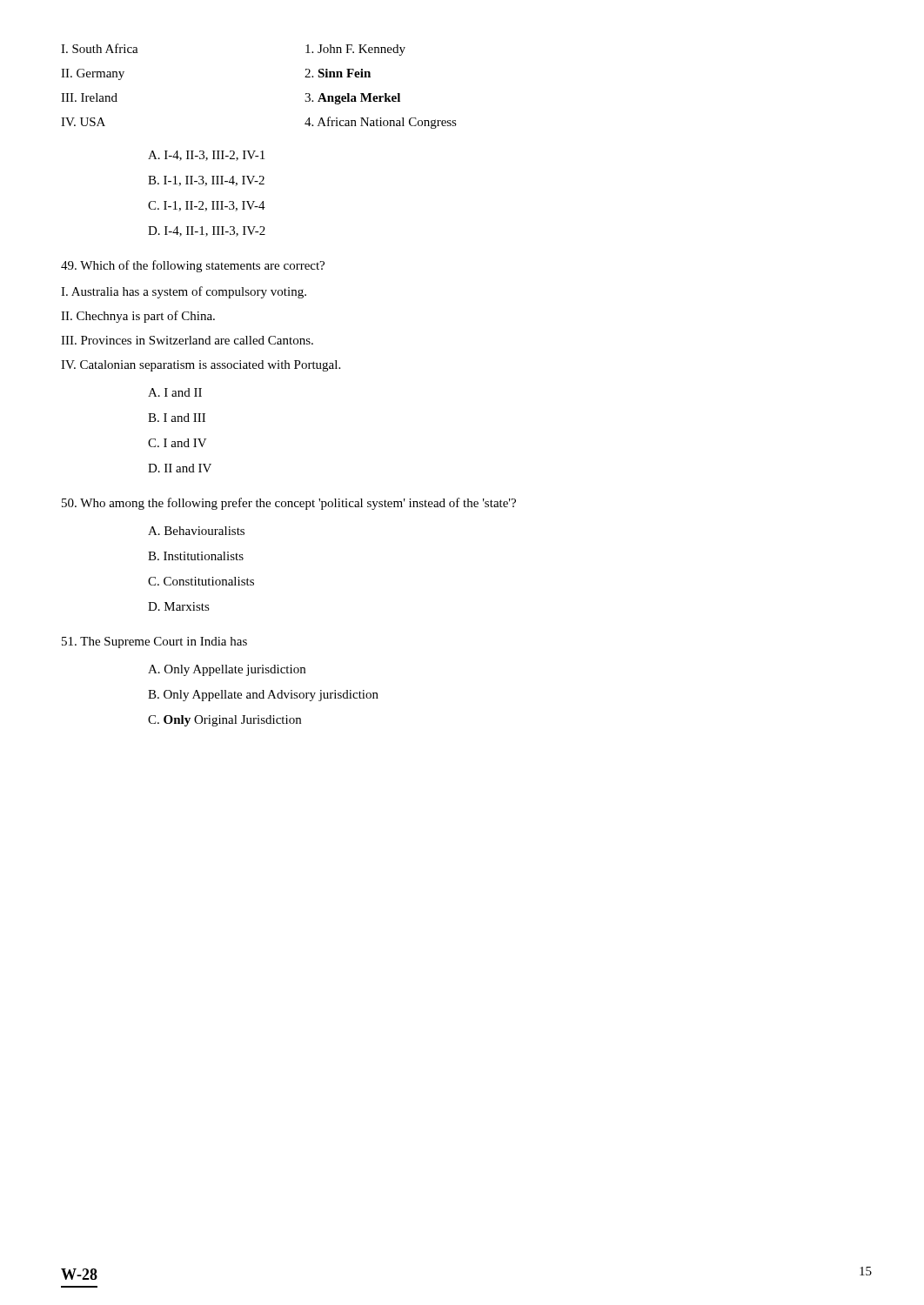Point to "C. I-1, II-2, III-3, IV-4"

tap(206, 205)
